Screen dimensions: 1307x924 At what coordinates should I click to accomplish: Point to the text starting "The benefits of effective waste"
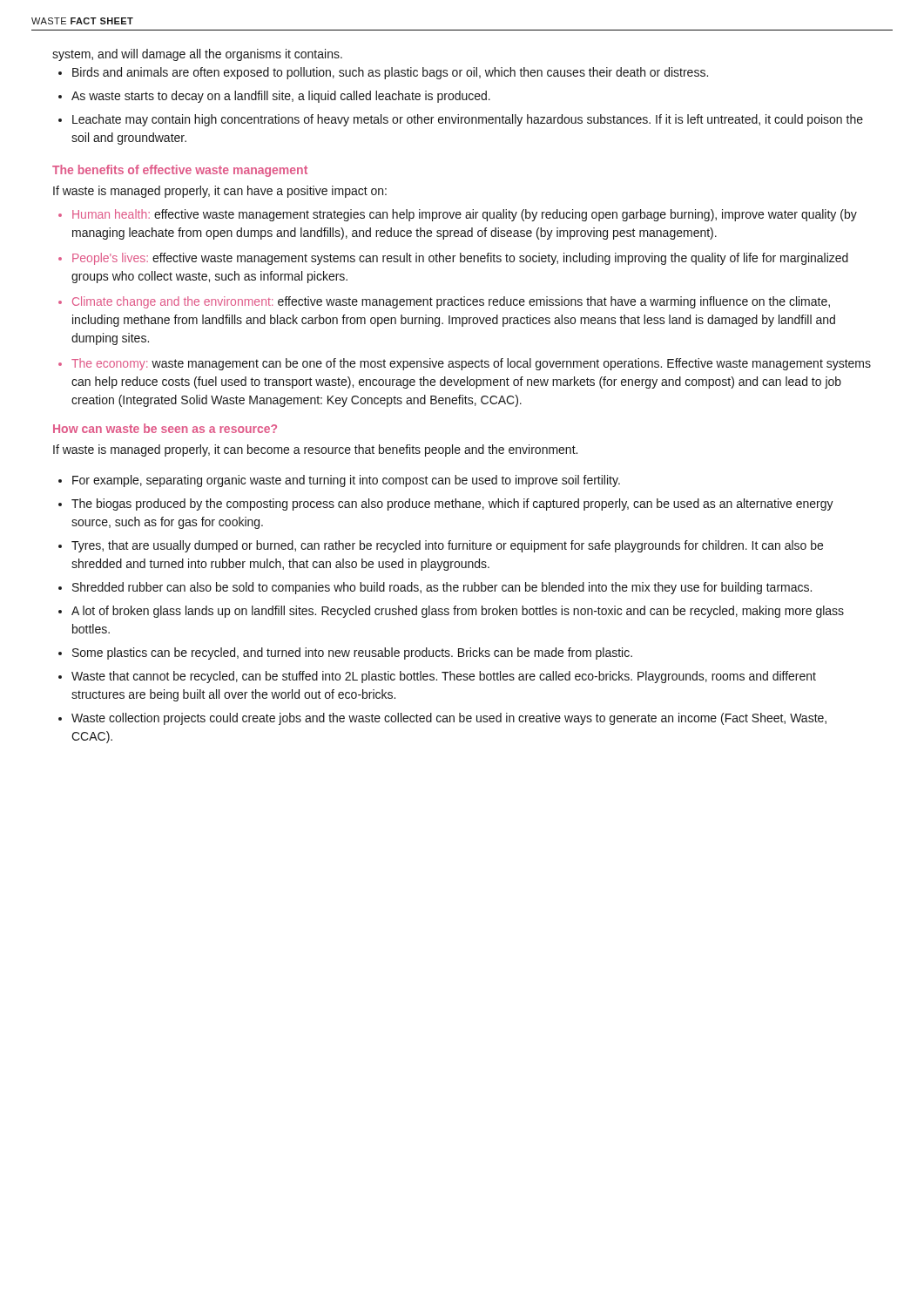point(180,170)
